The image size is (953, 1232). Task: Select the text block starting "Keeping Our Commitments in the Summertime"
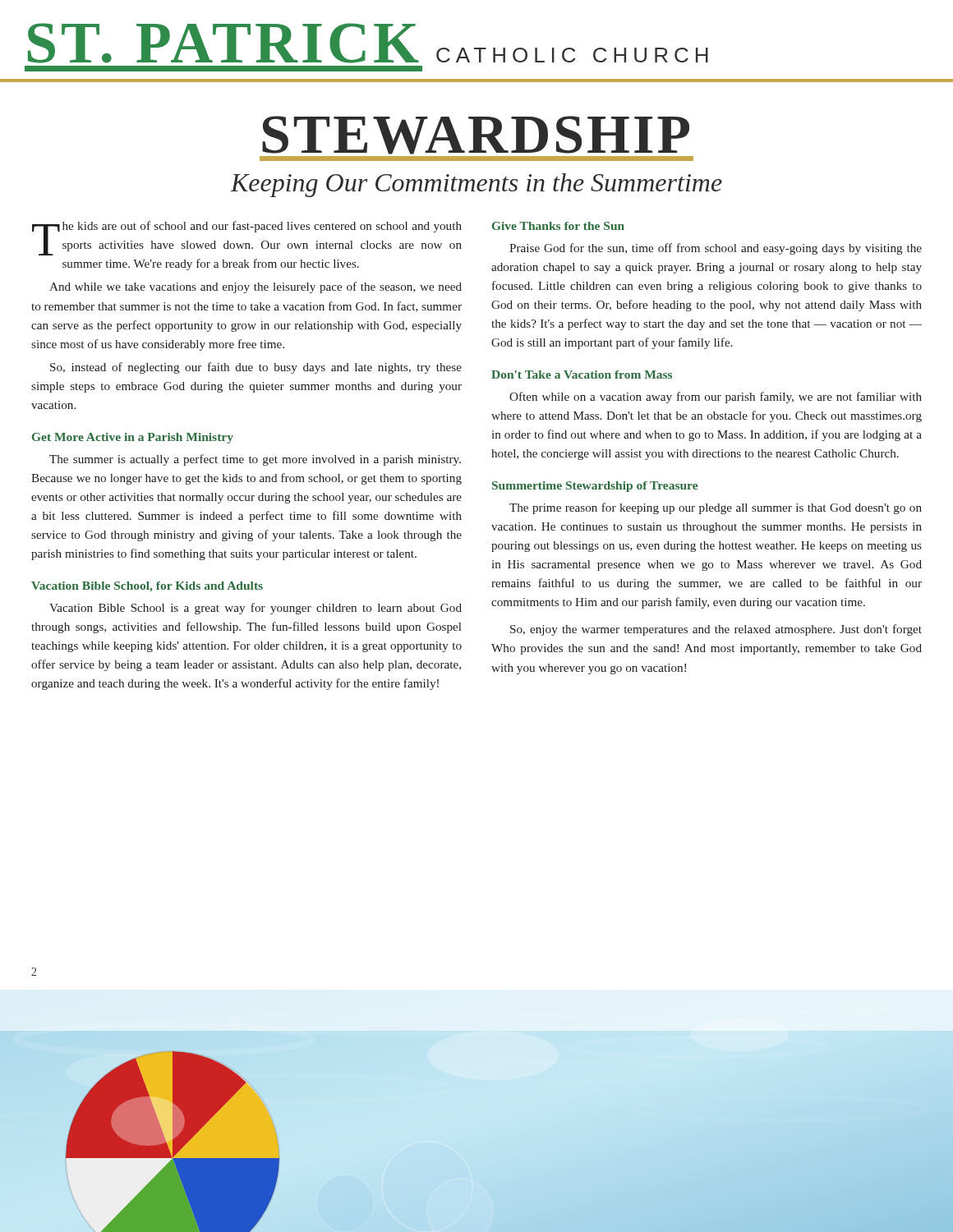click(x=476, y=182)
